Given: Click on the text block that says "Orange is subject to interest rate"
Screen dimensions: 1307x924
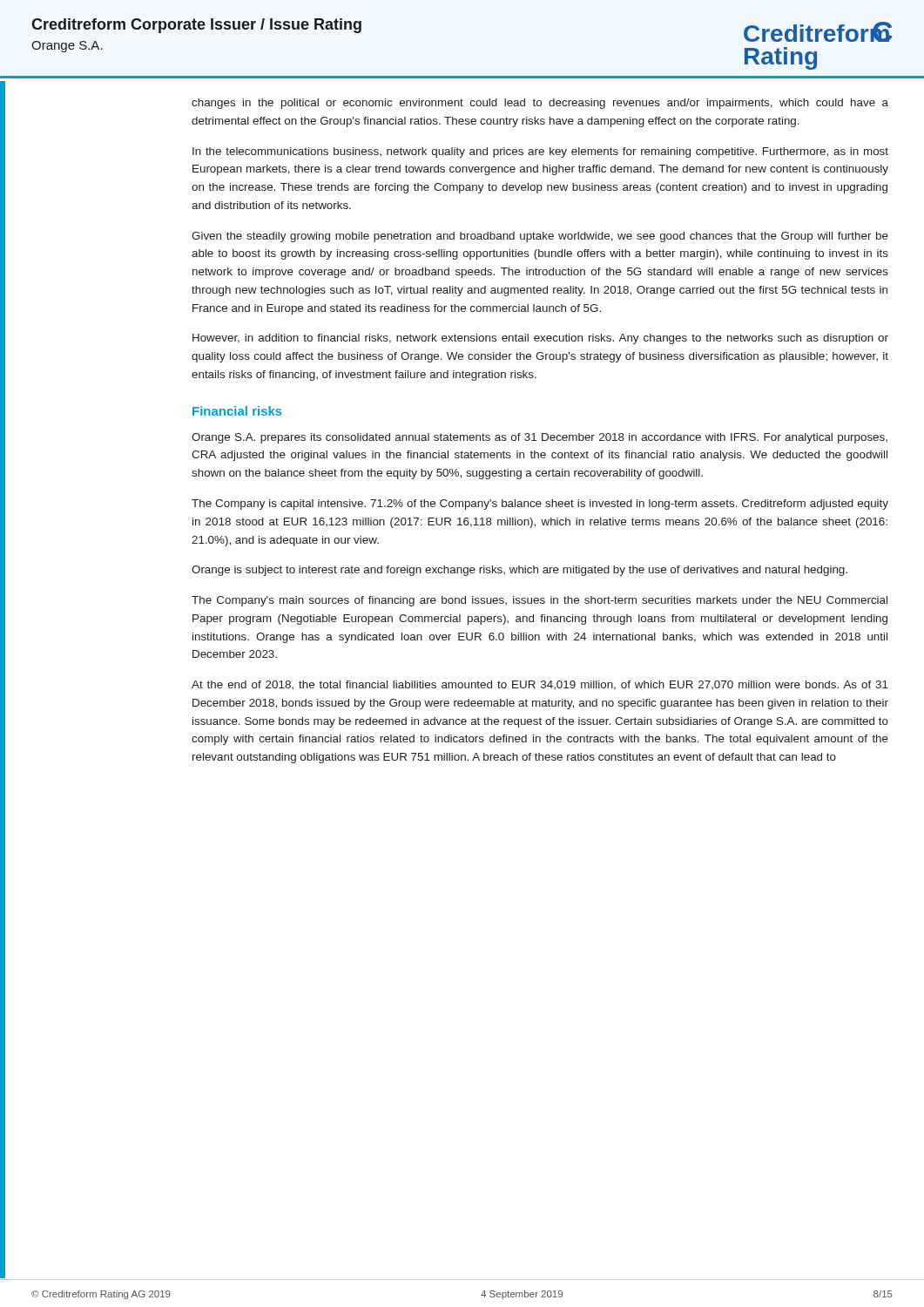Looking at the screenshot, I should [x=520, y=570].
